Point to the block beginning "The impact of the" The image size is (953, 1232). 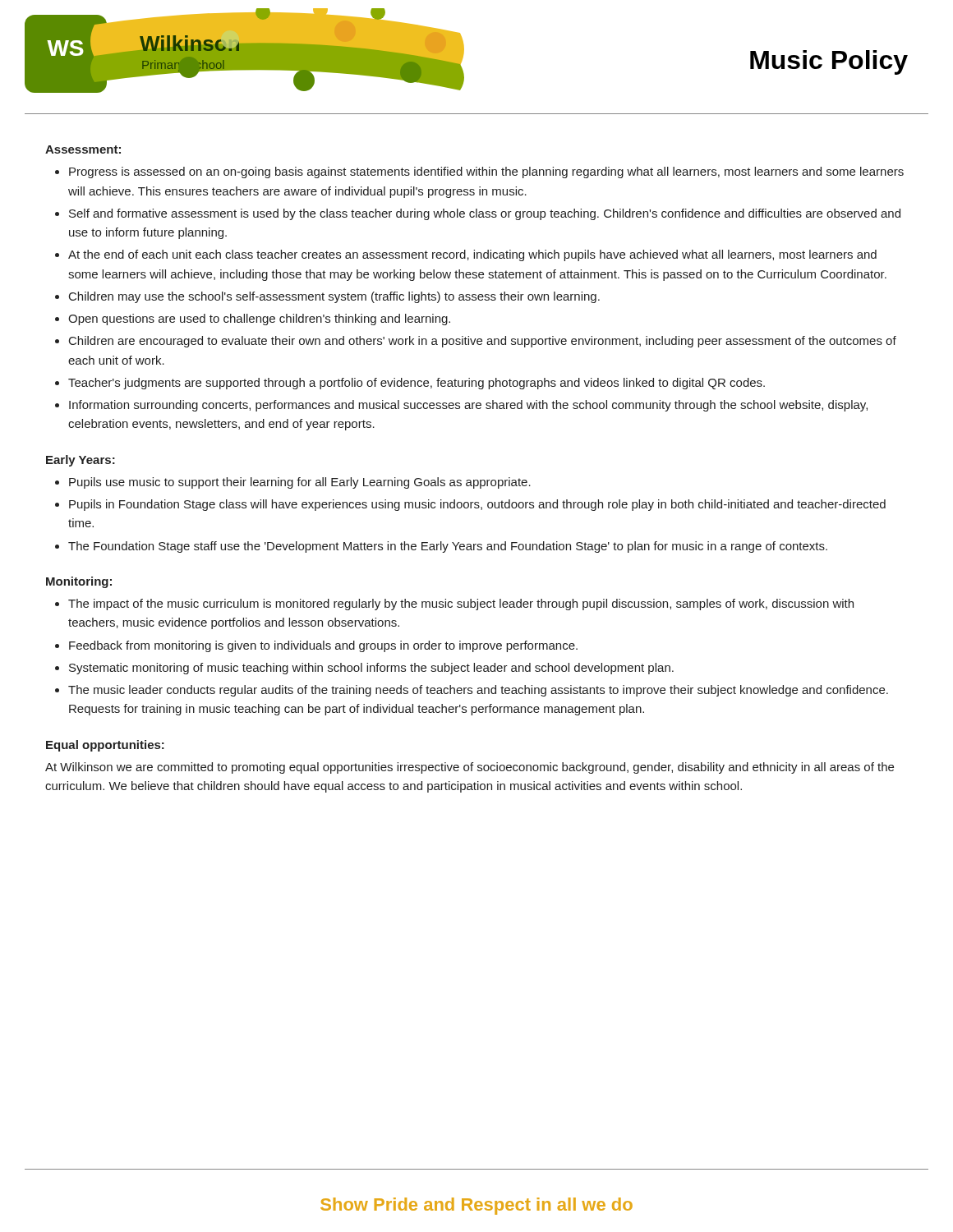pos(461,613)
